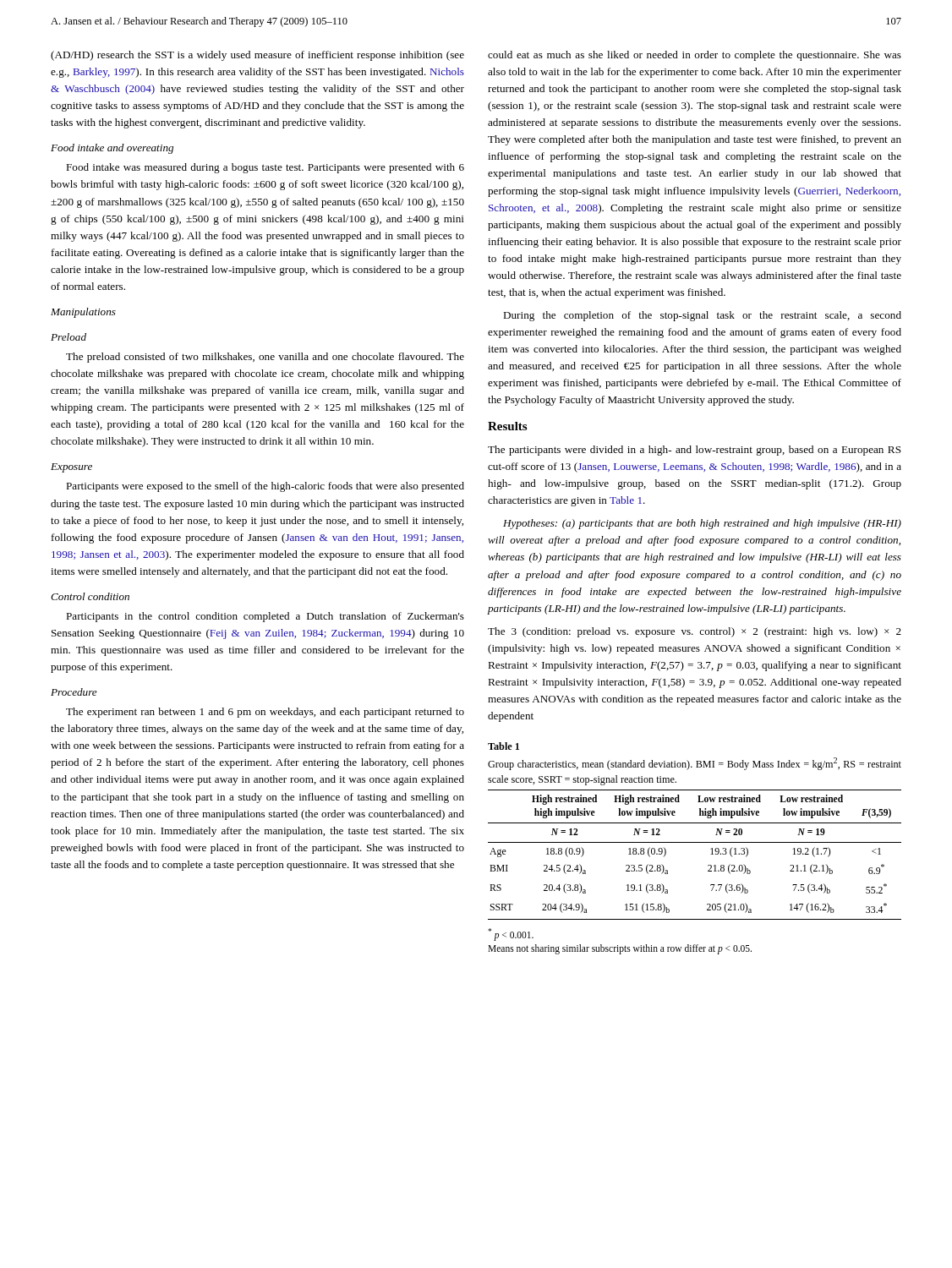
Task: Navigate to the element starting "Table 1 Group characteristics,"
Action: [x=695, y=763]
